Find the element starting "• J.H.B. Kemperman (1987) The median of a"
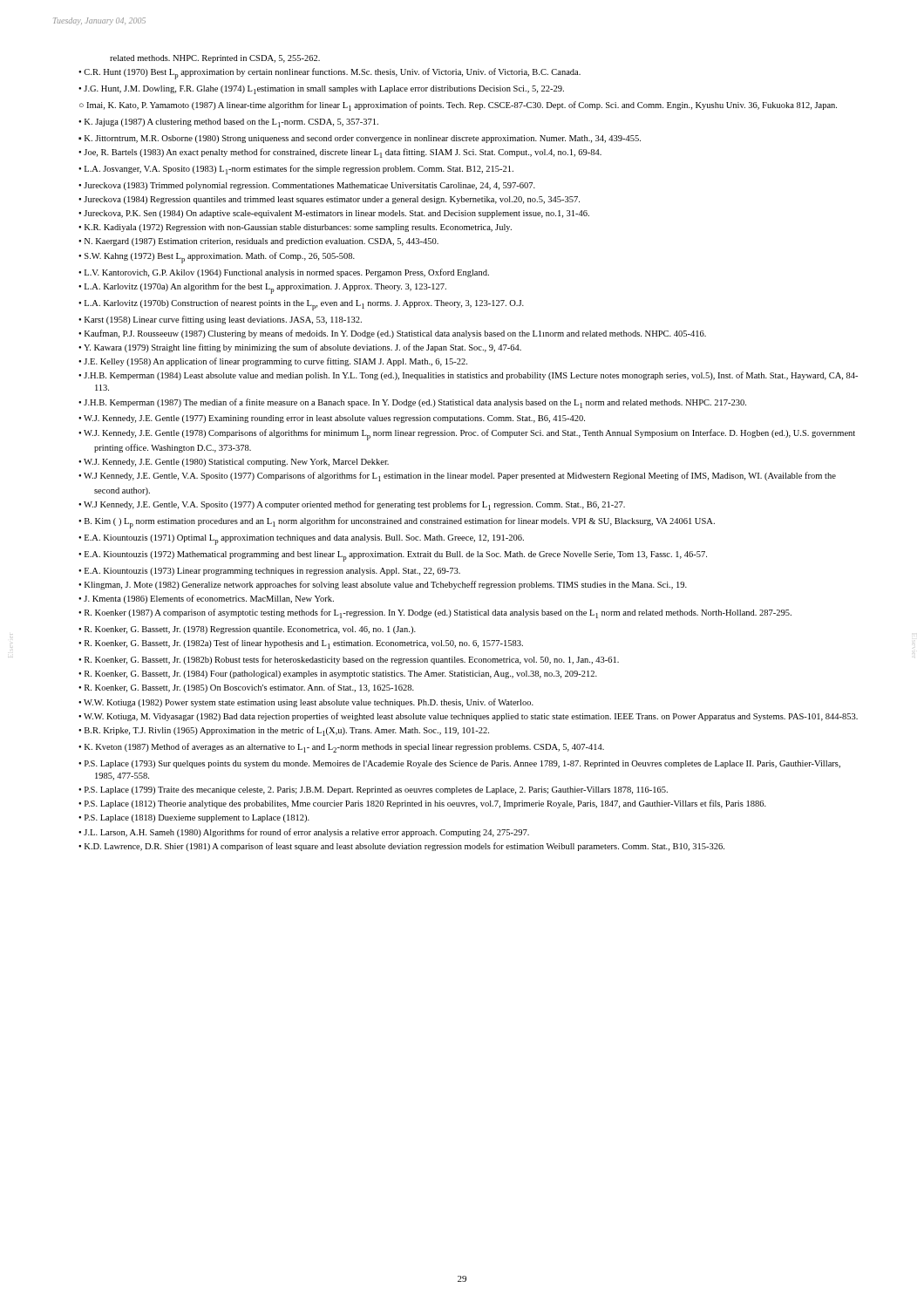924x1308 pixels. (x=413, y=403)
